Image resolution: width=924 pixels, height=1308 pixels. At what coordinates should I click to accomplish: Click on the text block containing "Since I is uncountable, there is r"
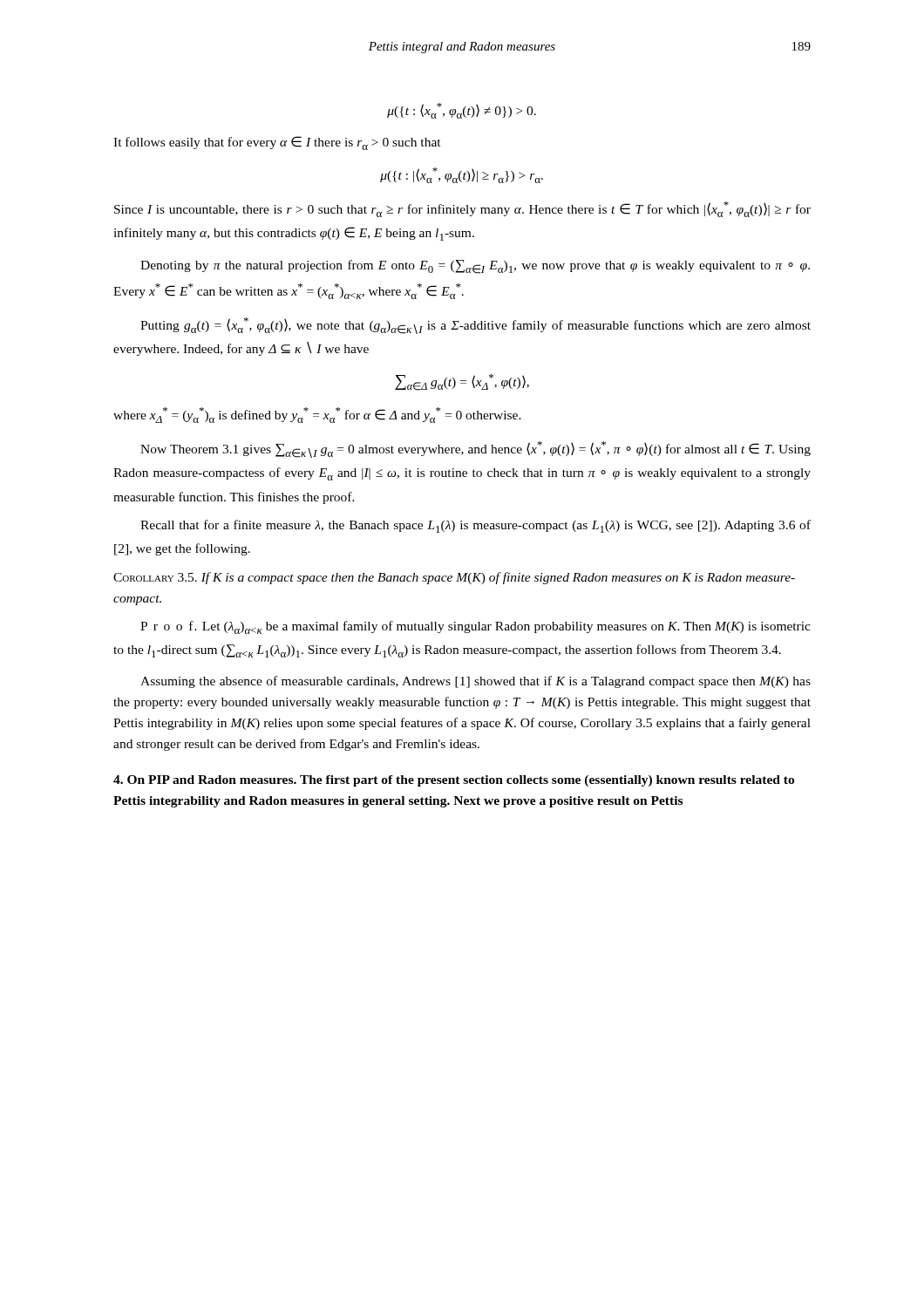click(x=462, y=221)
